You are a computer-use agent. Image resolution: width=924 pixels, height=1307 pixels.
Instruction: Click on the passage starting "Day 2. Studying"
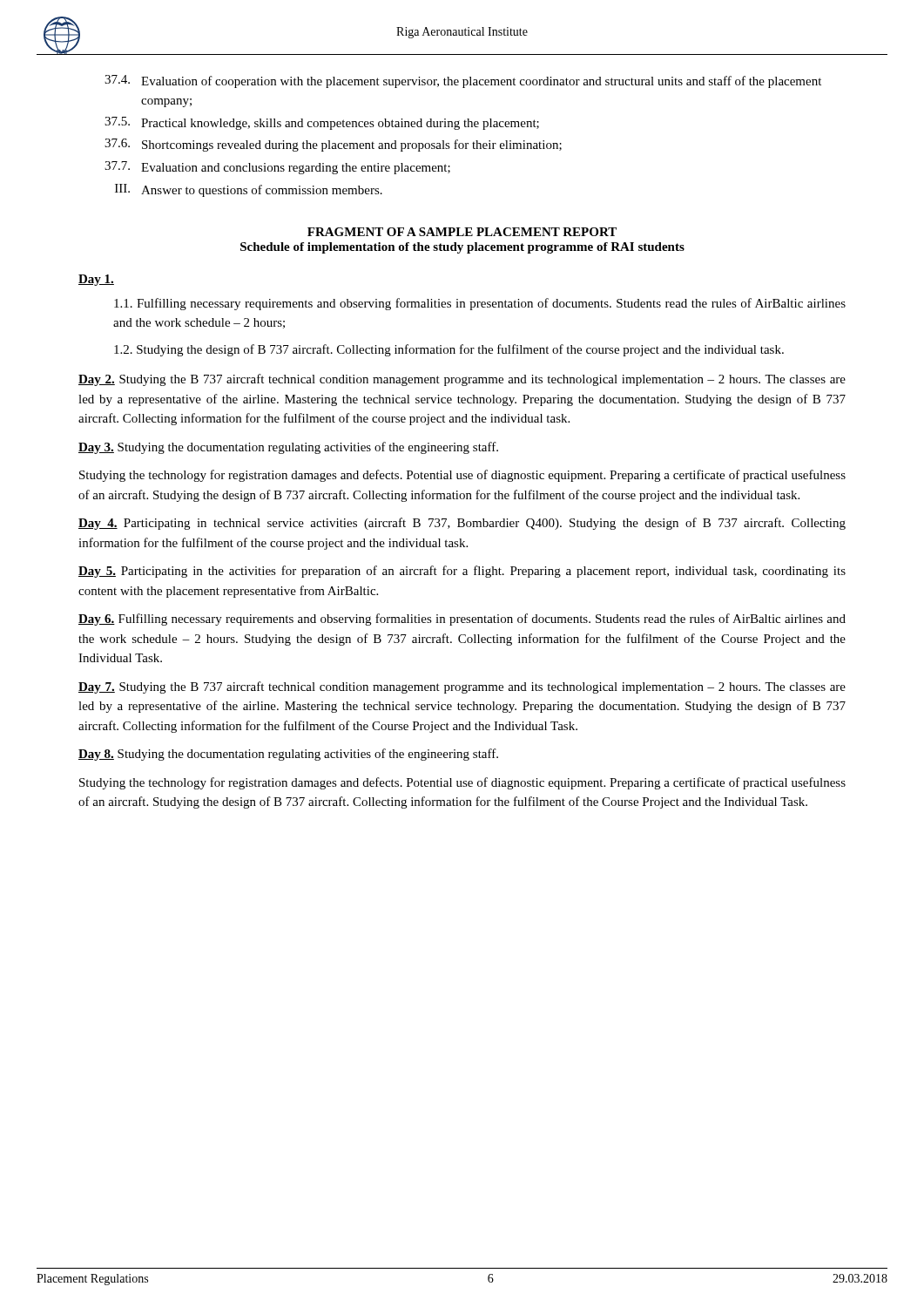[462, 399]
